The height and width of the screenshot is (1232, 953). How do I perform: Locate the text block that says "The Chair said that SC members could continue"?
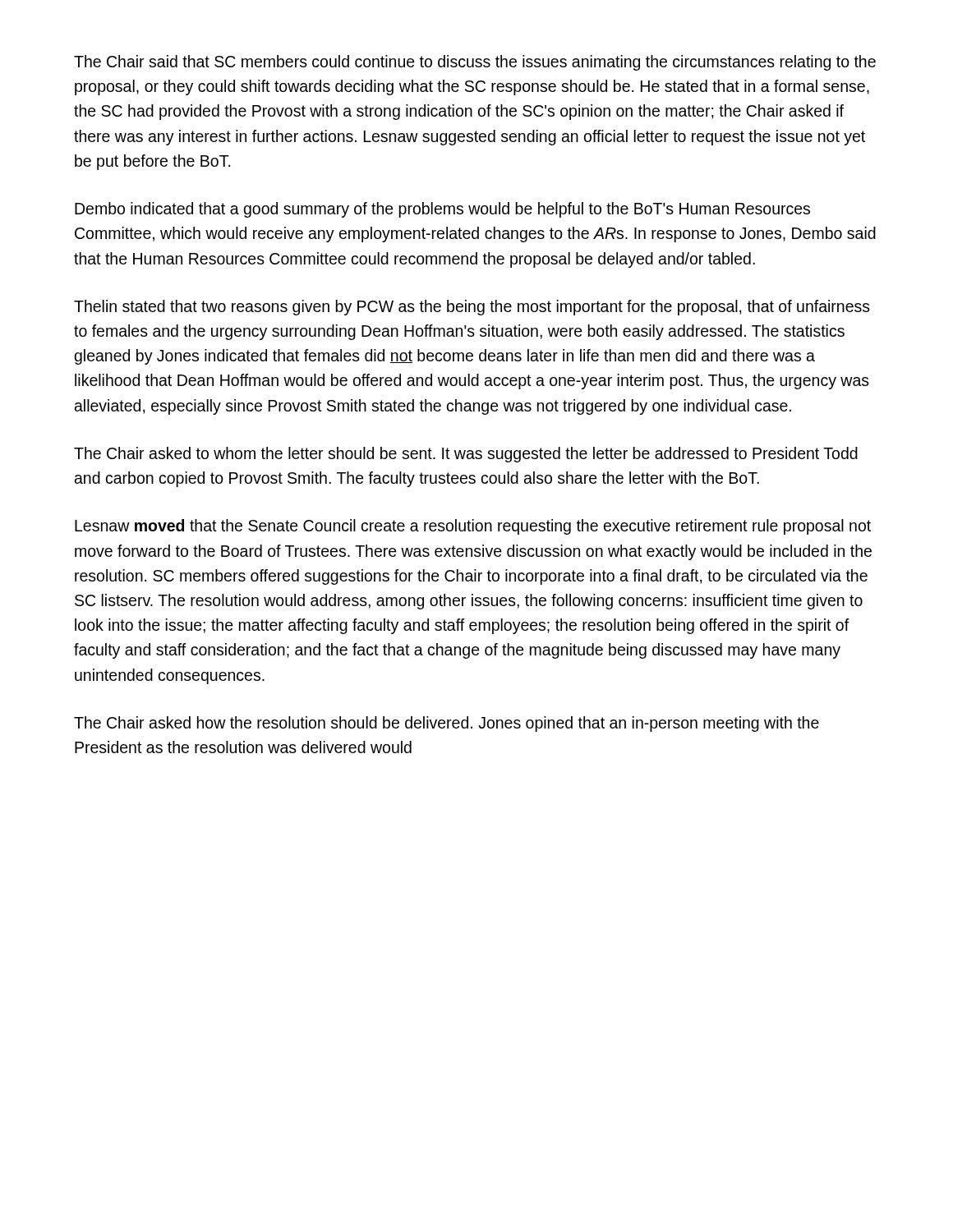pos(475,111)
